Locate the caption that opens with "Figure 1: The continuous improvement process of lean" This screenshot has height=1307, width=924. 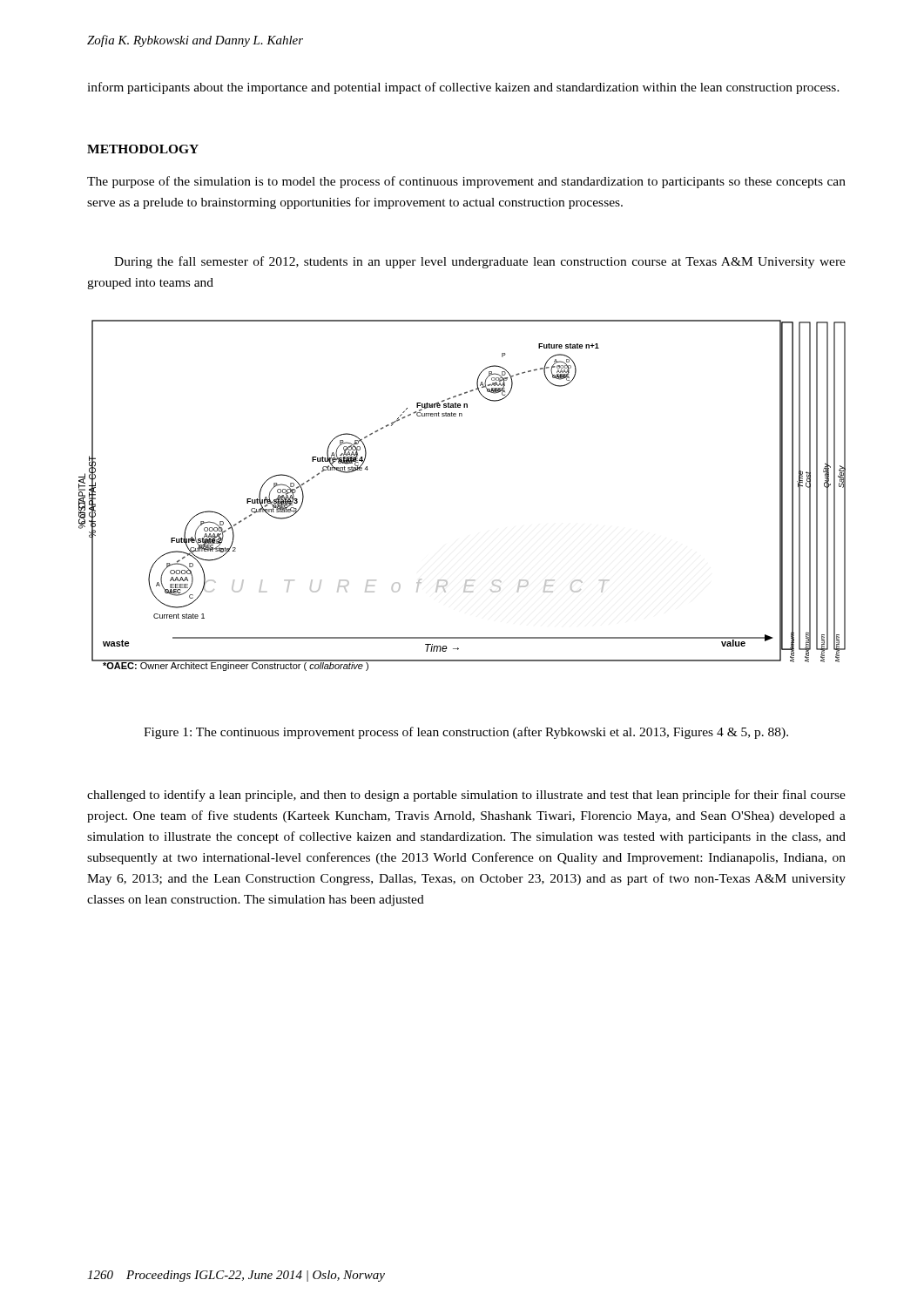[466, 731]
